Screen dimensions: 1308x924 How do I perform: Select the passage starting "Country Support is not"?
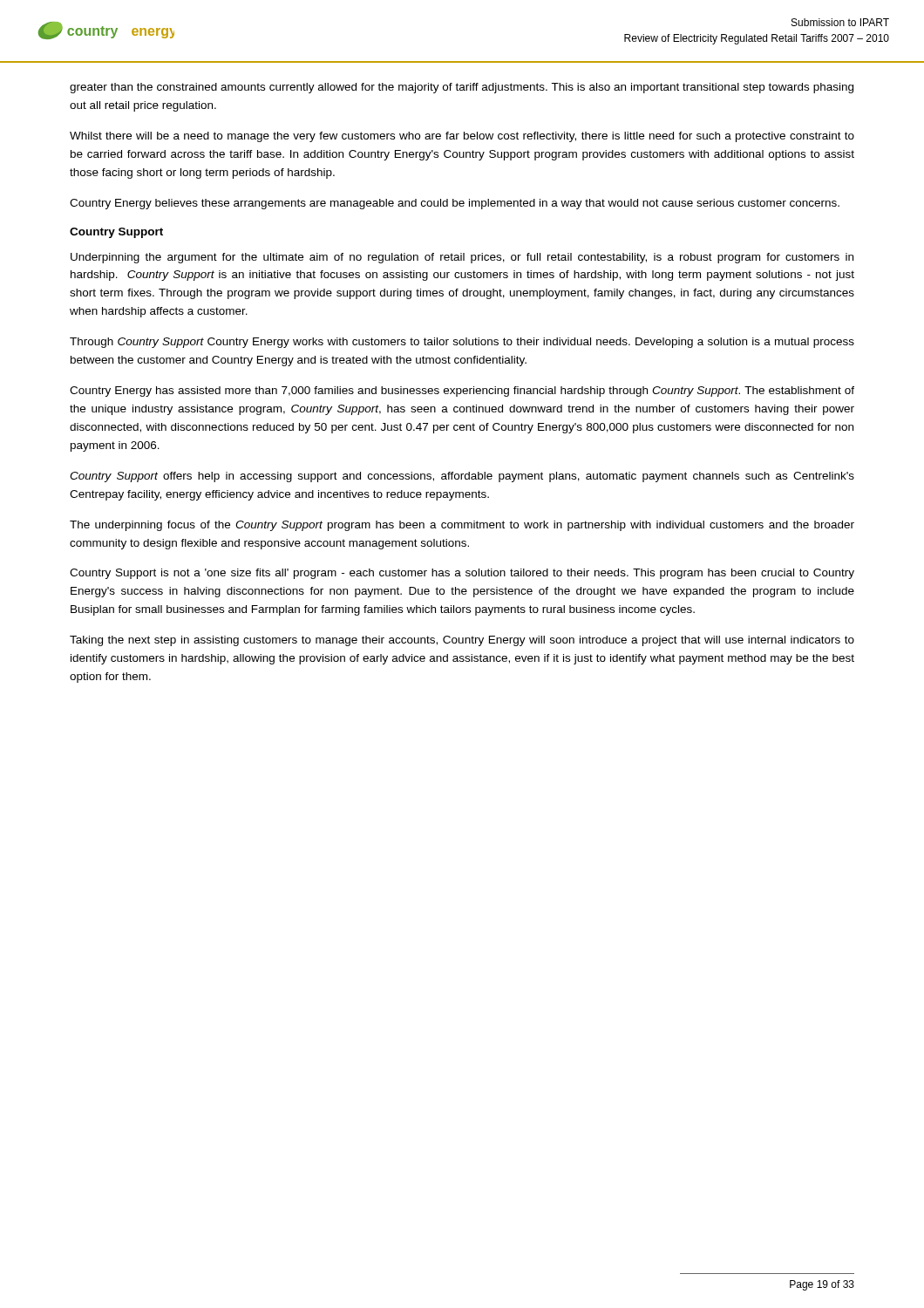[x=462, y=591]
